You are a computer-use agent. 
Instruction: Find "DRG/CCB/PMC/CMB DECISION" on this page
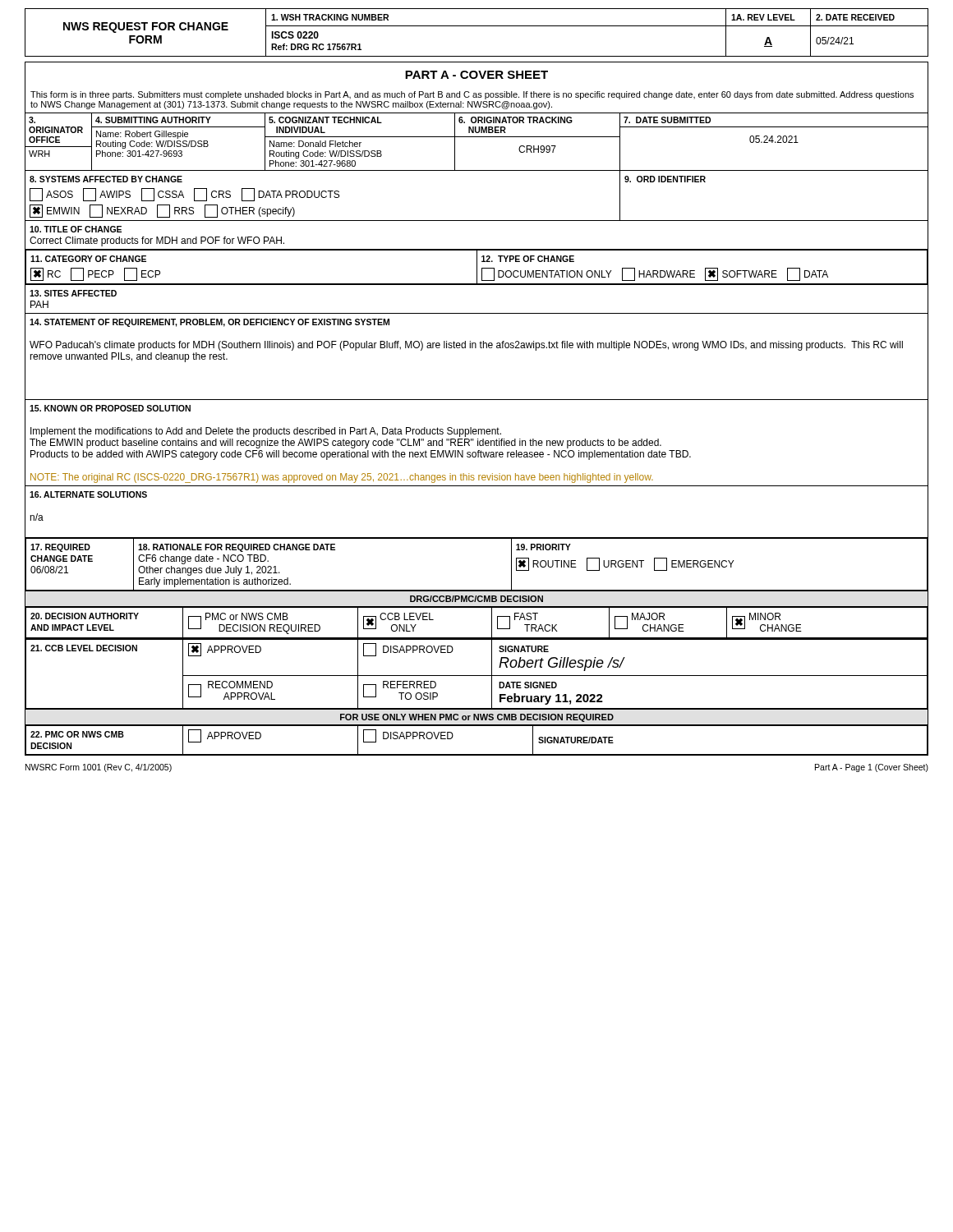click(476, 599)
